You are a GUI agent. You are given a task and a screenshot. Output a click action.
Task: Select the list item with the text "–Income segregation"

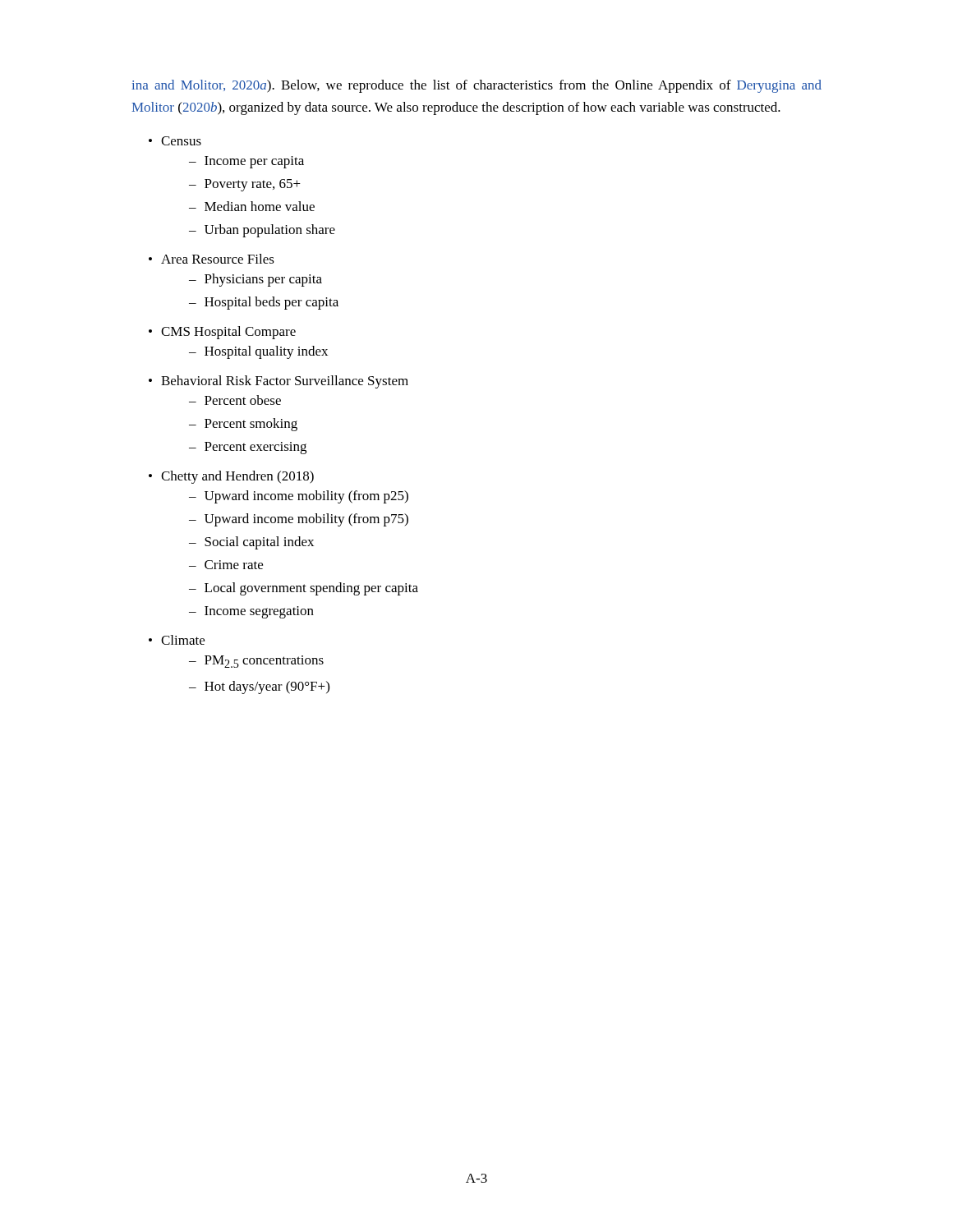[251, 611]
